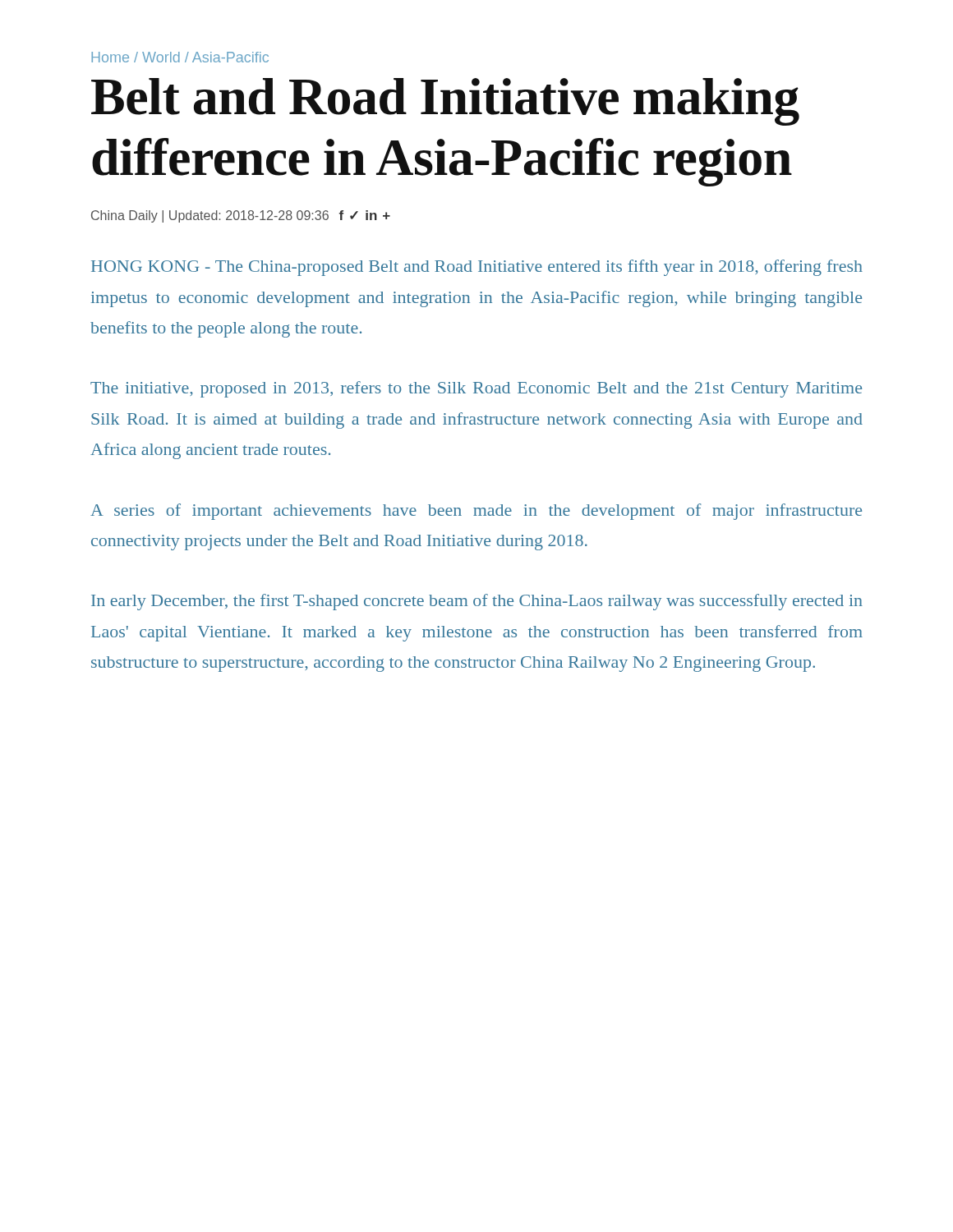
Task: Find the block on this page that starts "A series of important achievements"
Action: pos(476,525)
